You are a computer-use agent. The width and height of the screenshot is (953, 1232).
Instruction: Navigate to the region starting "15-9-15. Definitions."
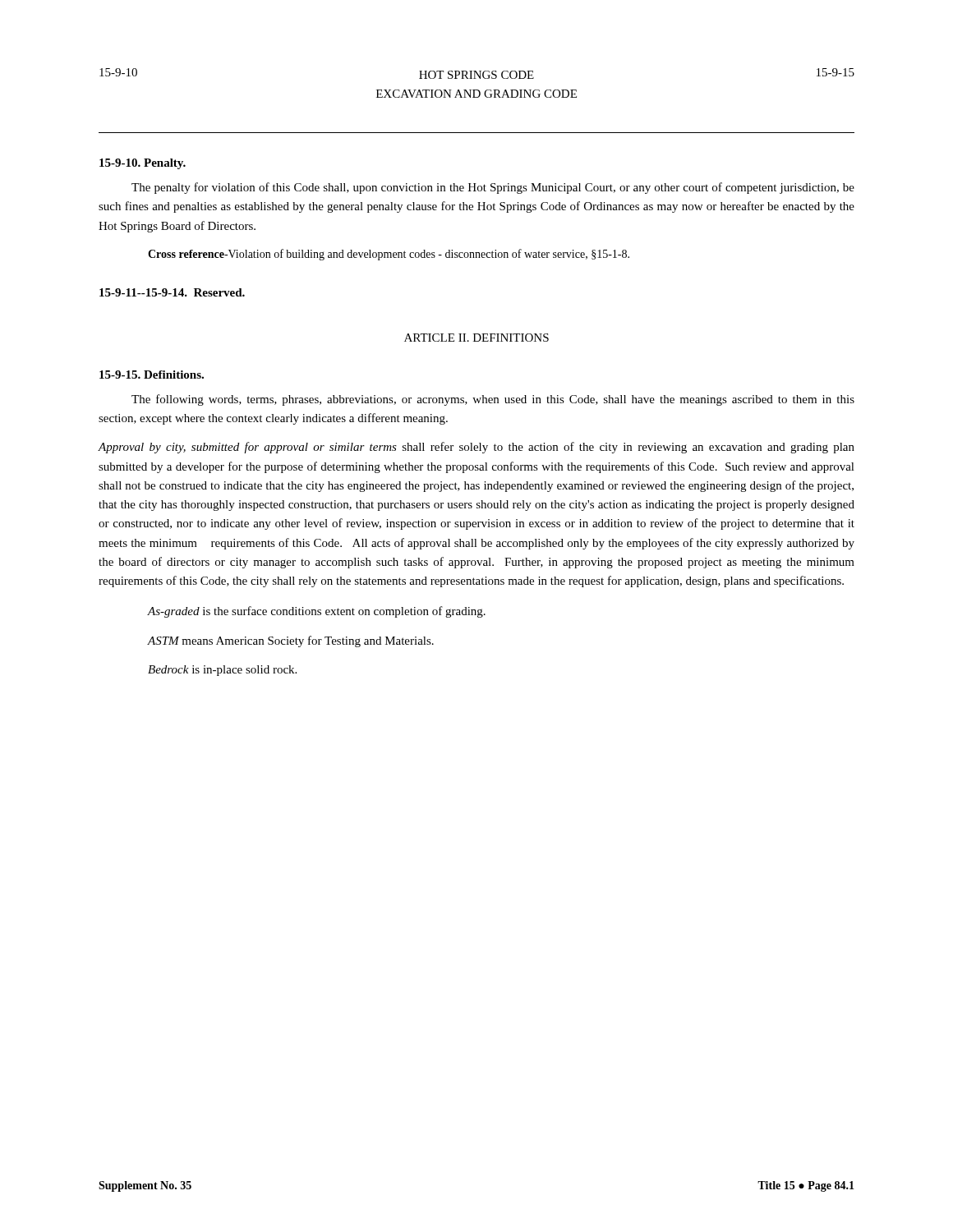tap(151, 374)
